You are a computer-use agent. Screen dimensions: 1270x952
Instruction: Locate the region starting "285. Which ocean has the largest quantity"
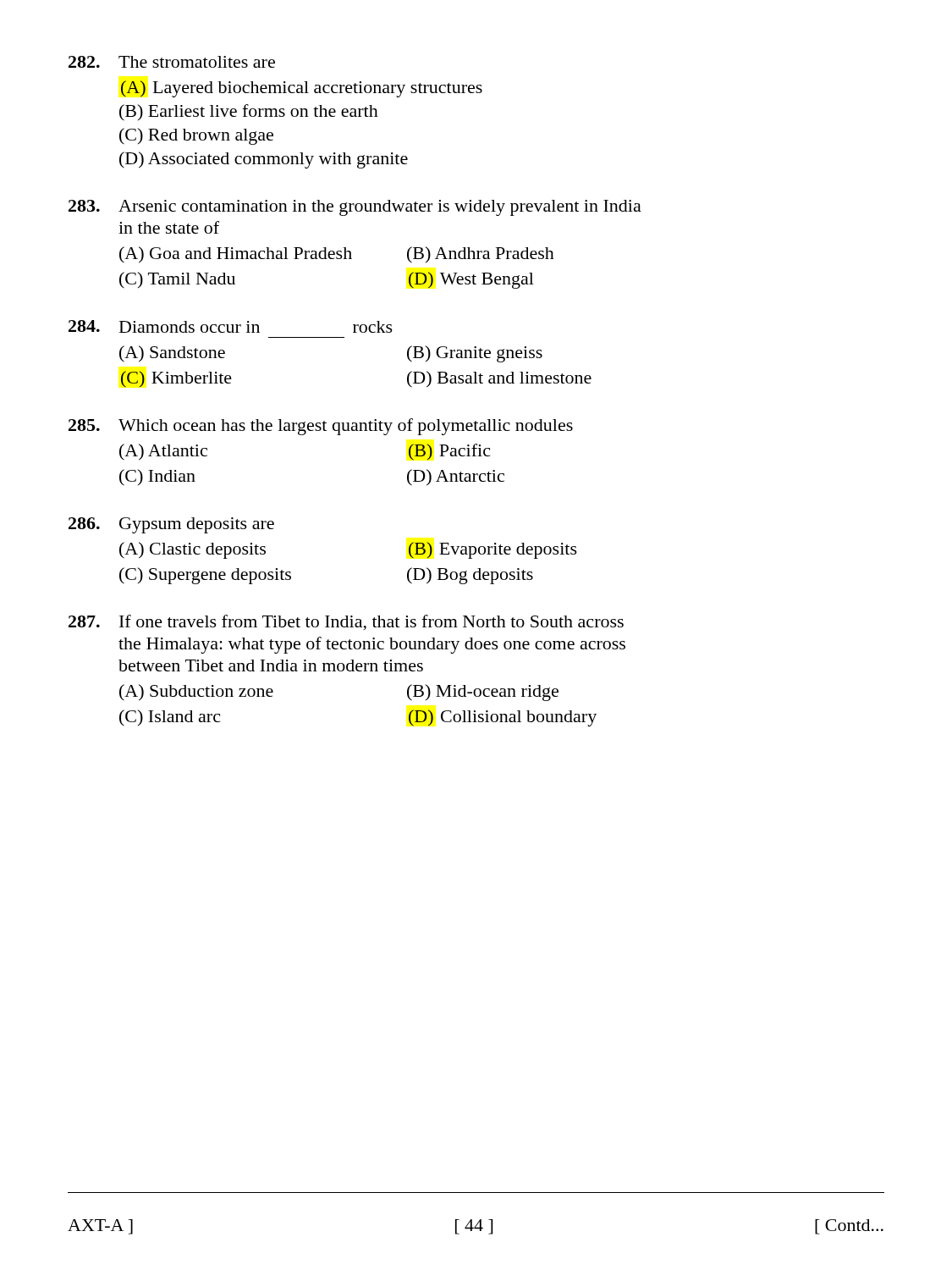point(476,450)
